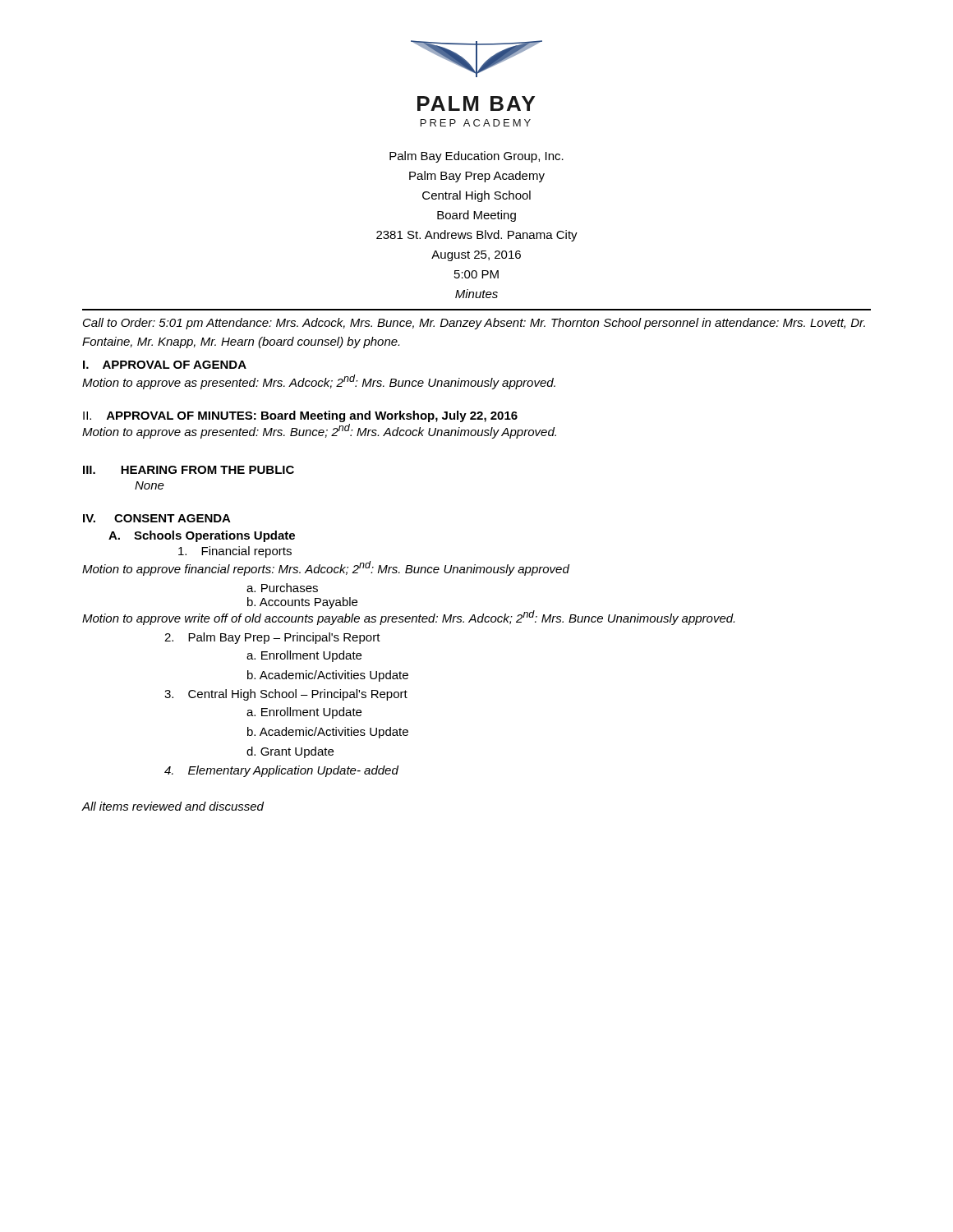Locate the text block starting "3.Central High School – Principal's Report"
Image resolution: width=953 pixels, height=1232 pixels.
tap(286, 694)
